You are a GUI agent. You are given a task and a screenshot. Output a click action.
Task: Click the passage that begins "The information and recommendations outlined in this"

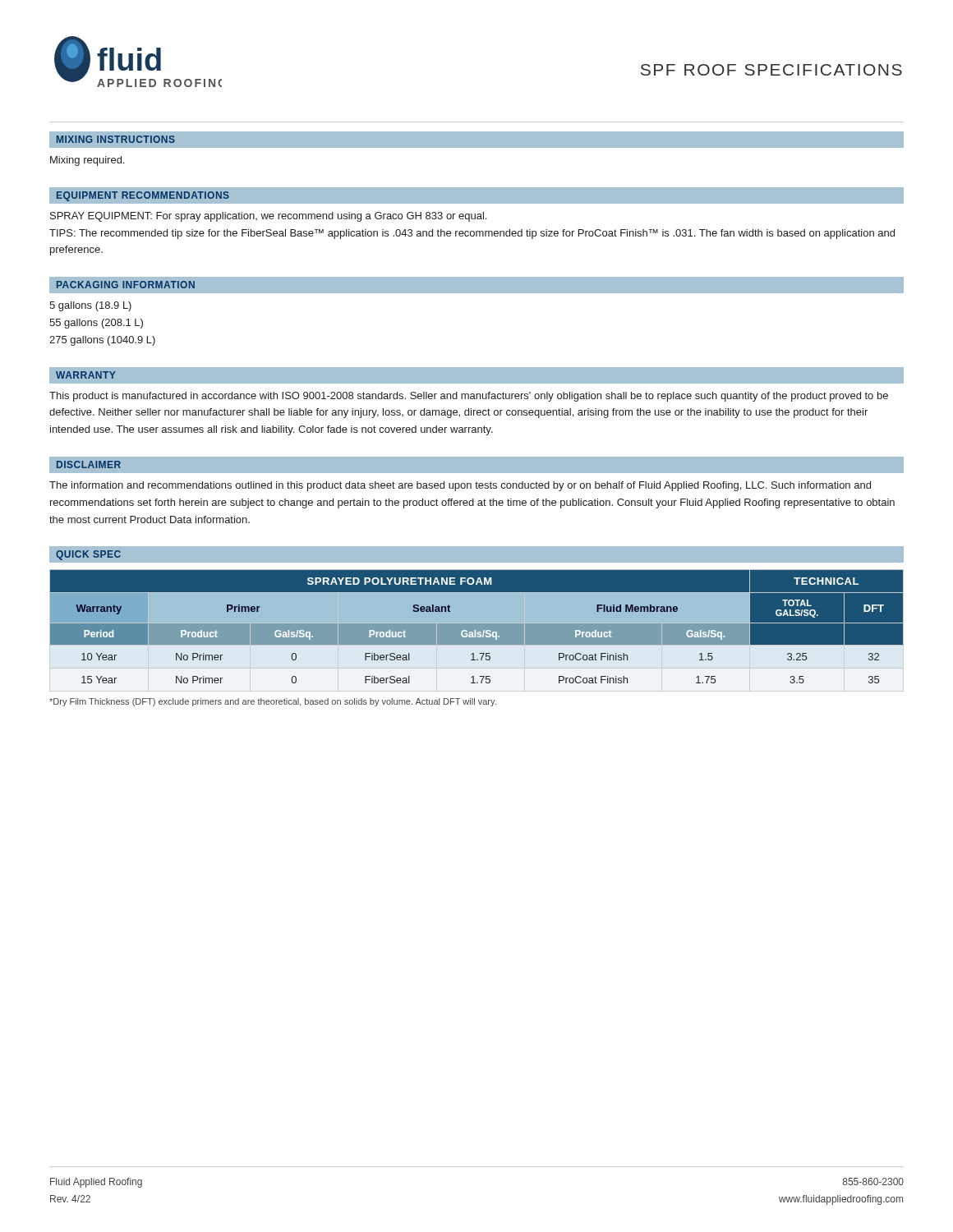(472, 502)
